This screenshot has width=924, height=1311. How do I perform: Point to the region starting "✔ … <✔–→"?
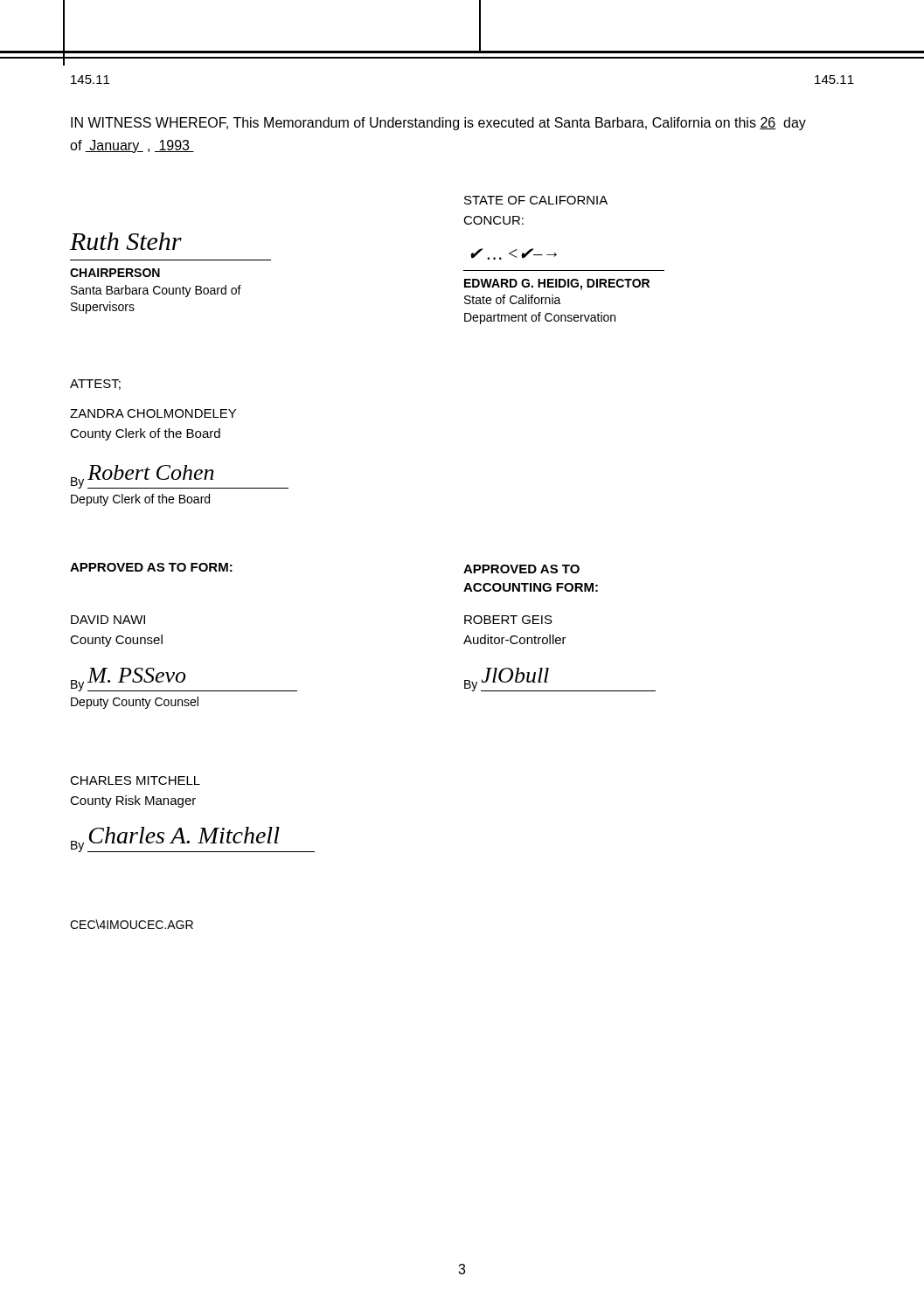(564, 283)
